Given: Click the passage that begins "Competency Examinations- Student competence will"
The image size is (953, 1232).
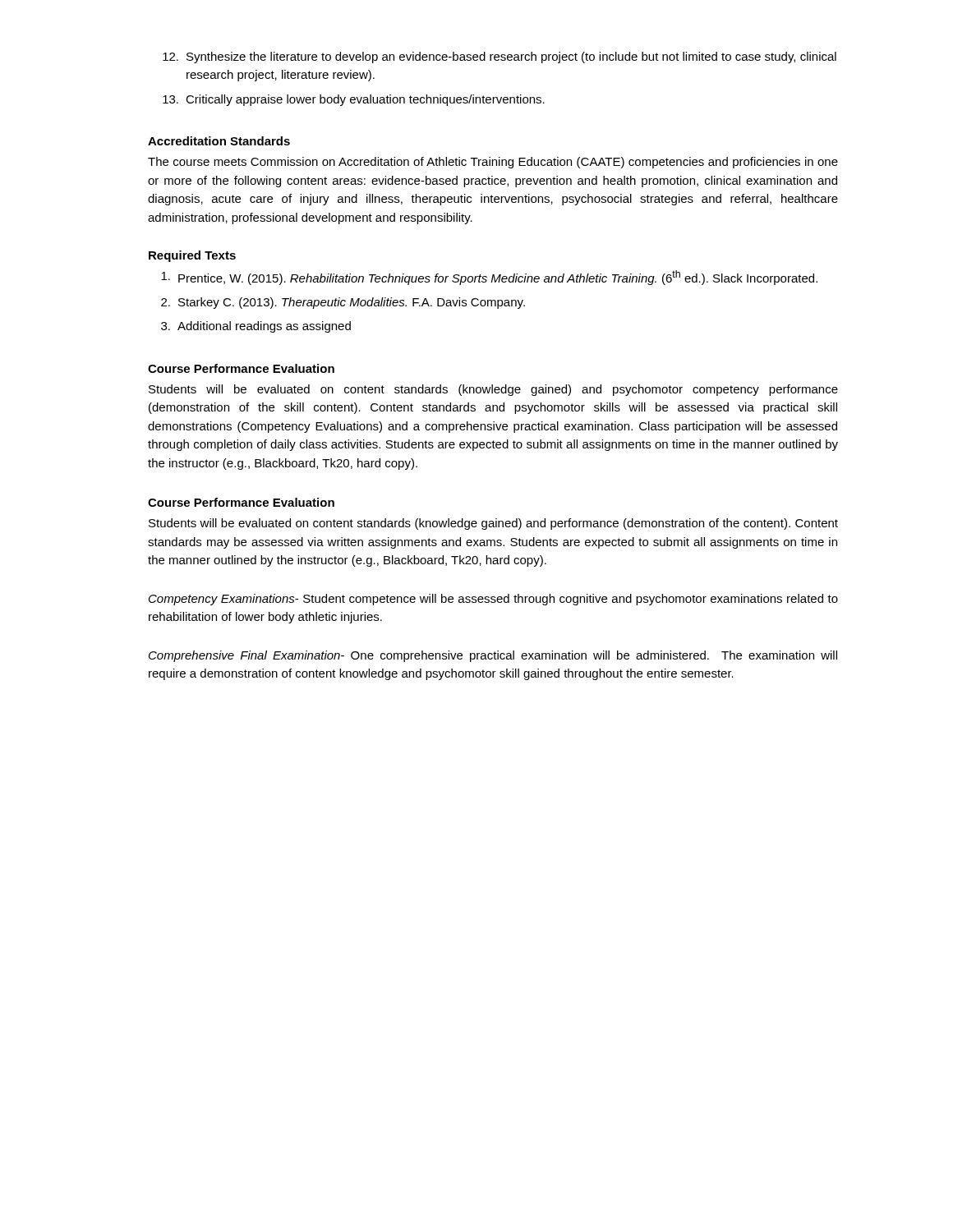Looking at the screenshot, I should point(493,607).
